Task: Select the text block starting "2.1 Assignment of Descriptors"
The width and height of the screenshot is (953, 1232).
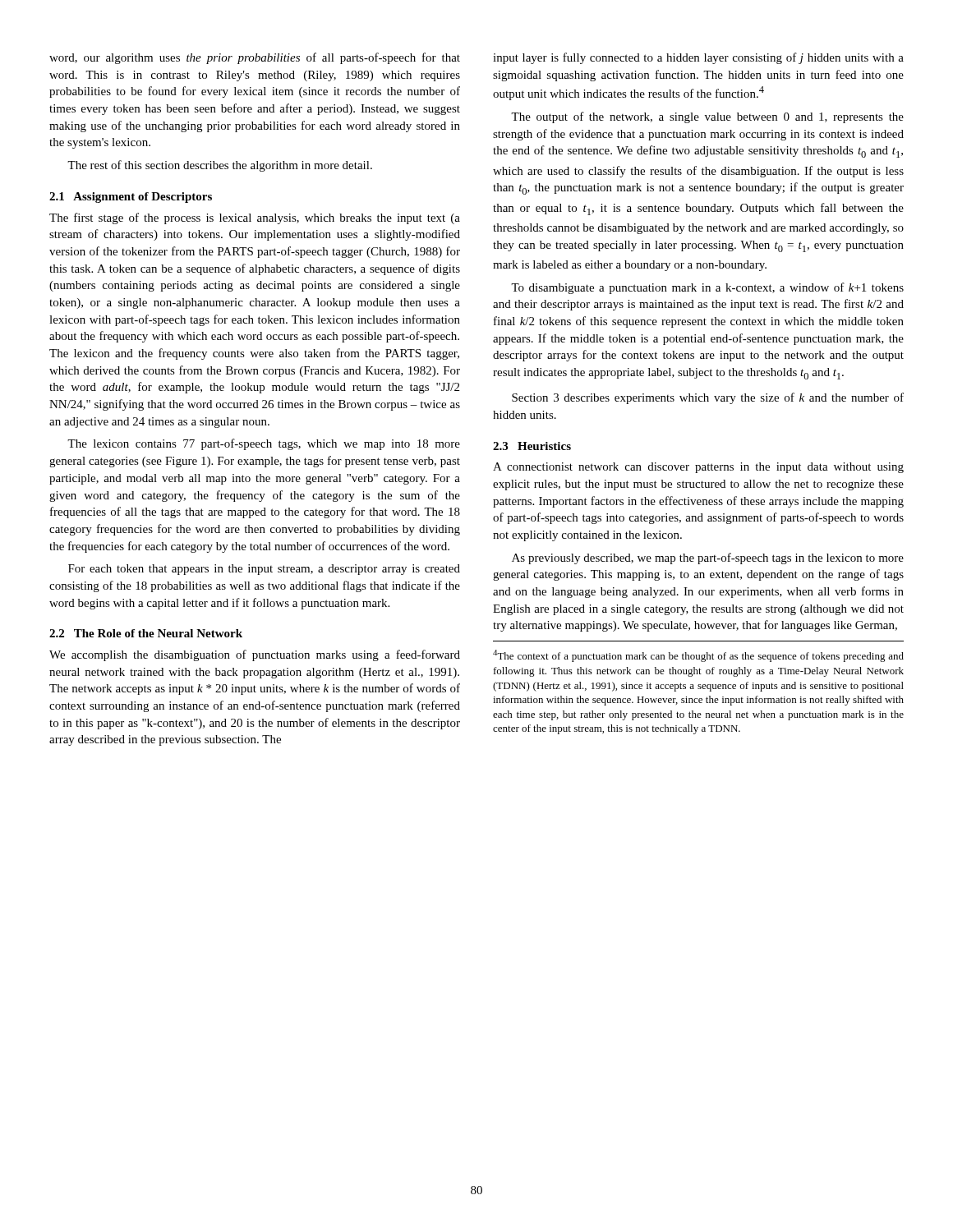Action: point(131,198)
